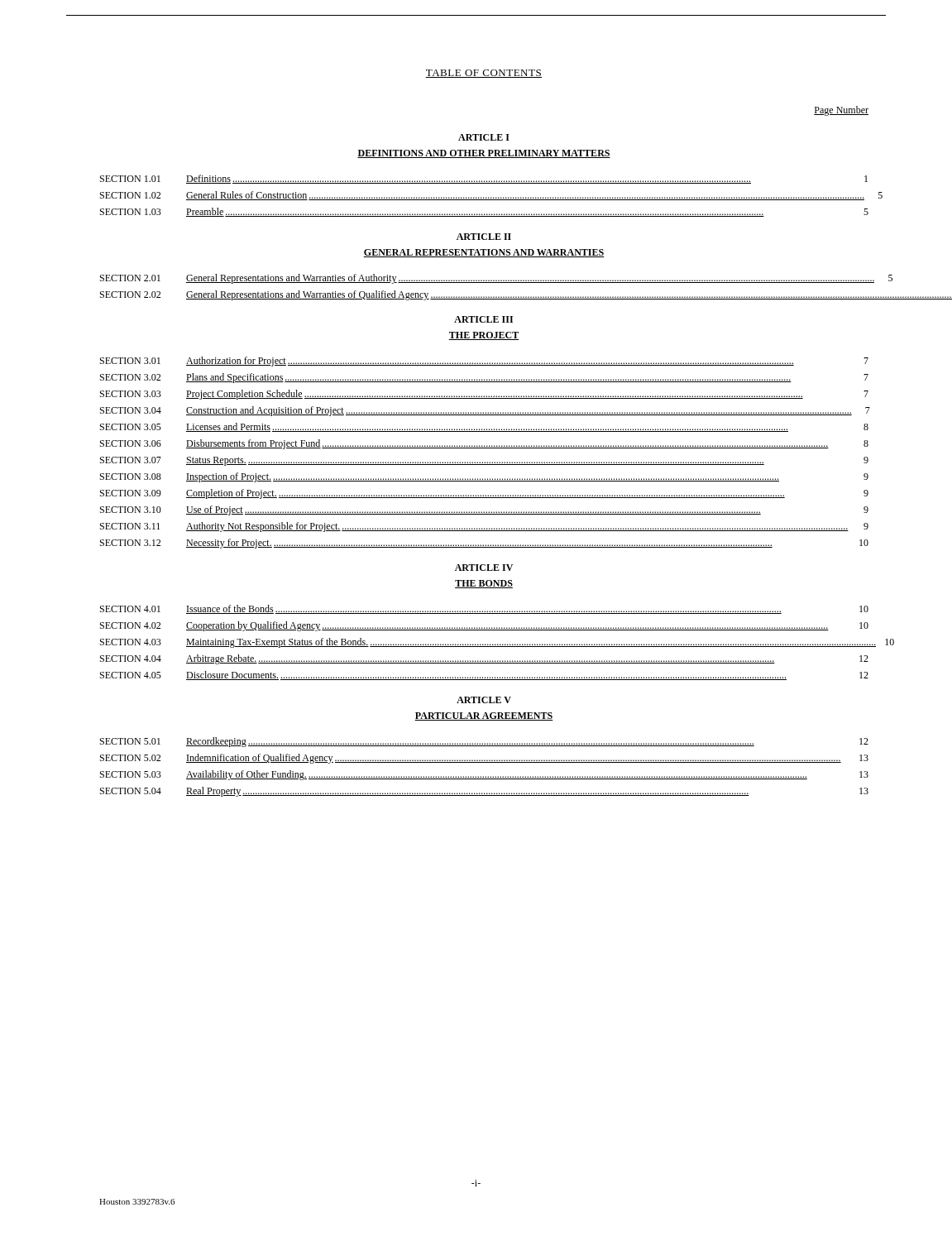Locate the text "TABLE OF CONTENTS"

point(484,72)
